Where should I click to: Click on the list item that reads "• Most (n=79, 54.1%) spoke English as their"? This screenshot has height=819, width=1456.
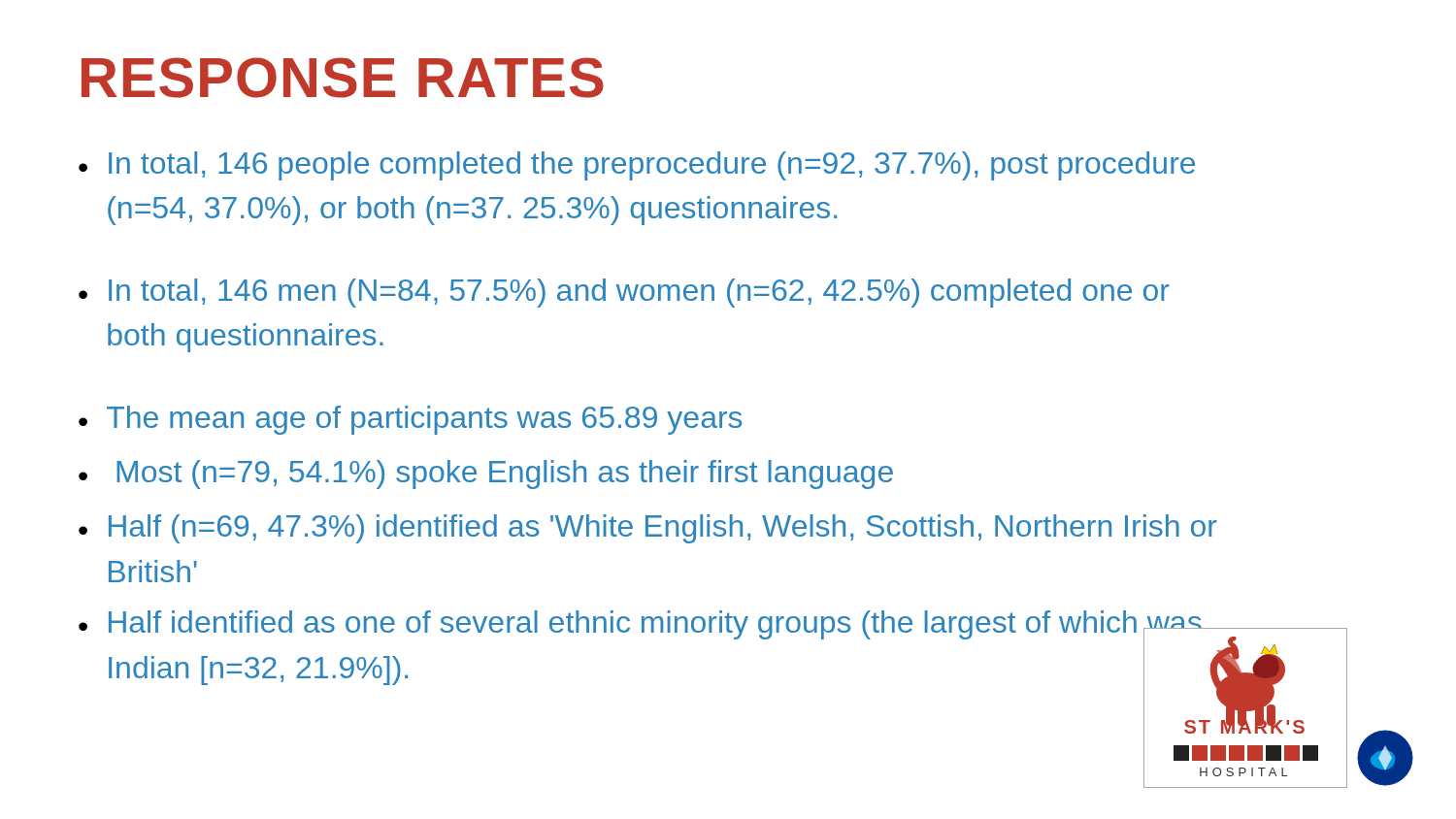[x=486, y=474]
